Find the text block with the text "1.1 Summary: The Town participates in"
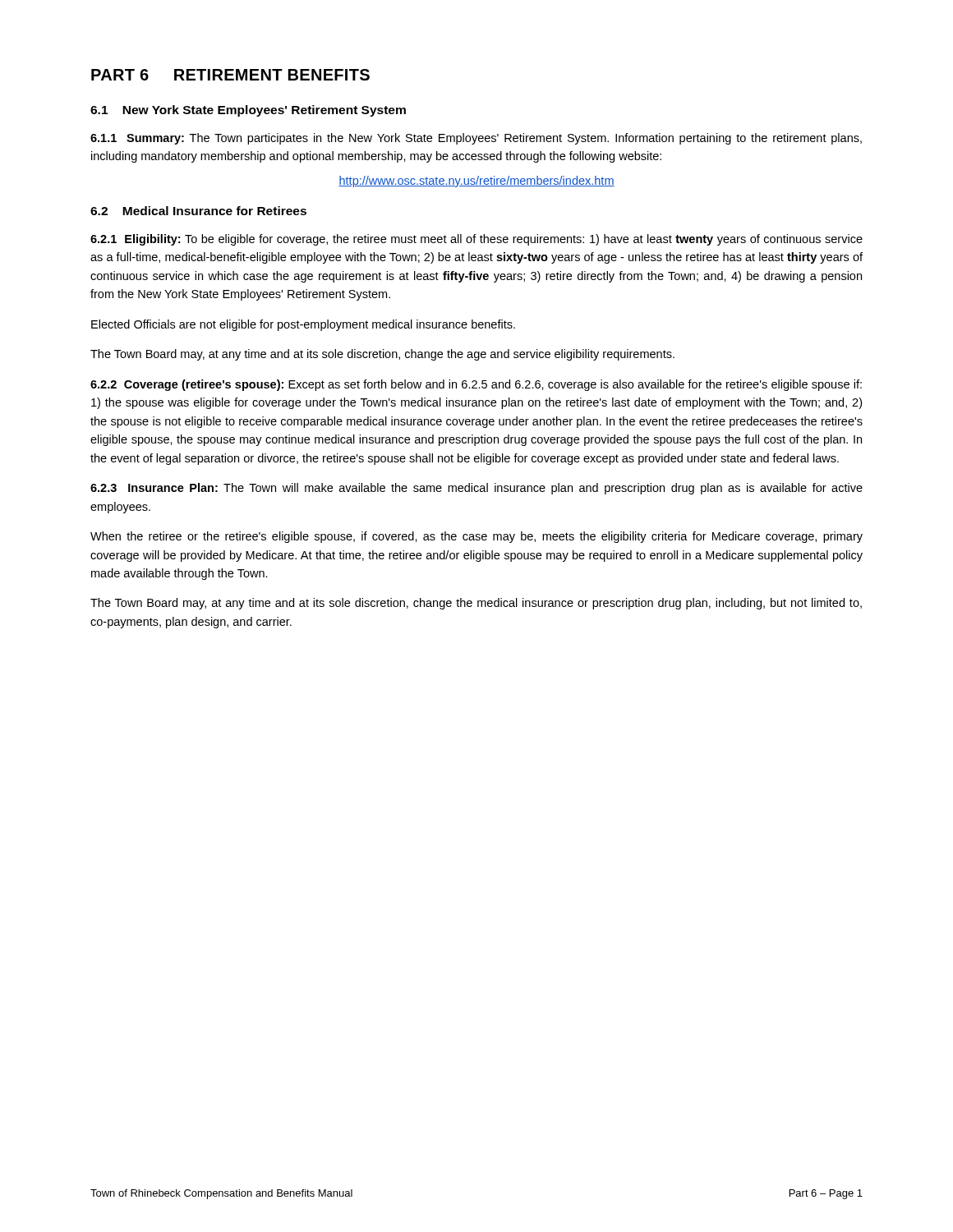 (476, 147)
